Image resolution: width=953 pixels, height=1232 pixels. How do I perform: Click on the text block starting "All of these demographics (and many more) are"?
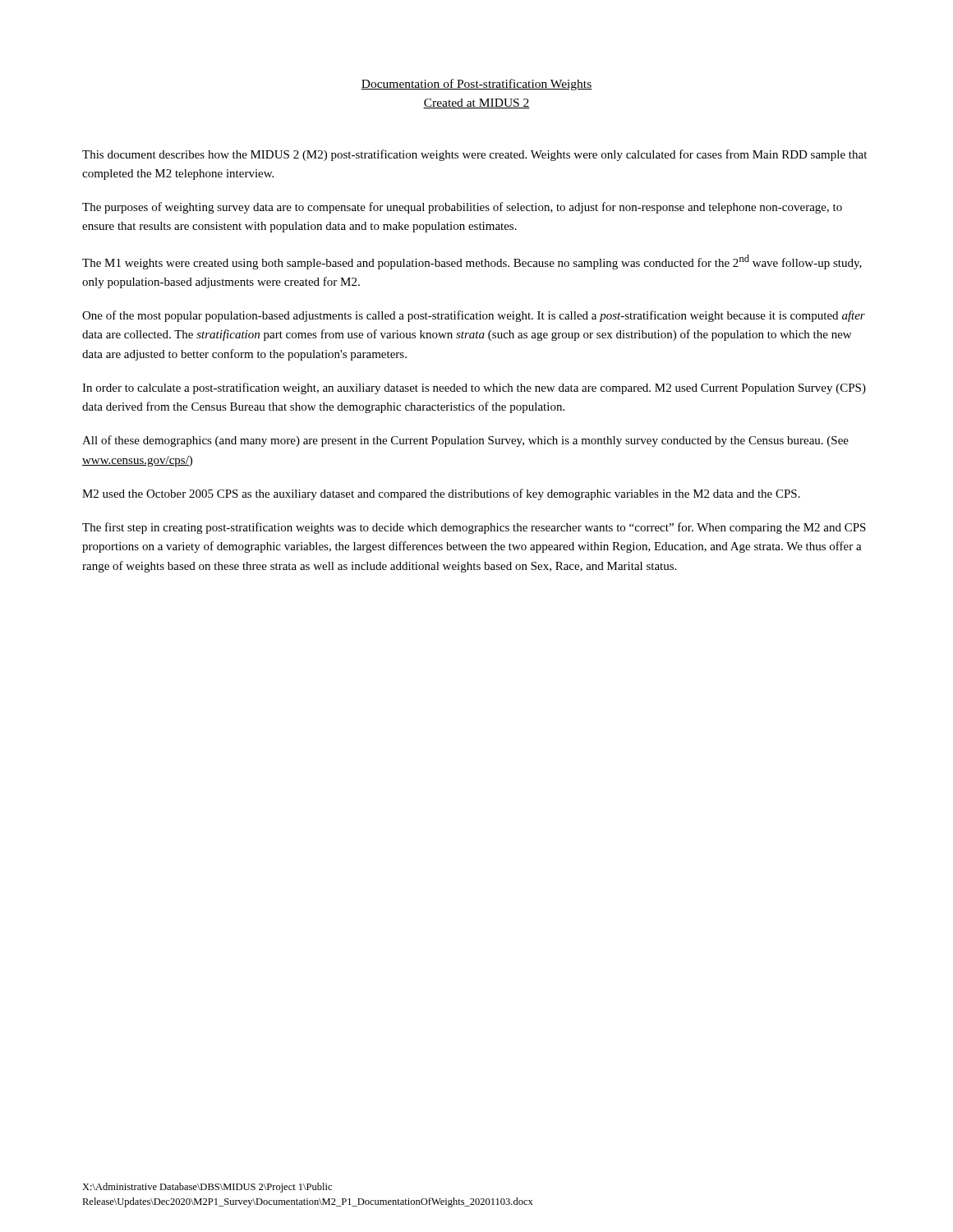point(465,450)
